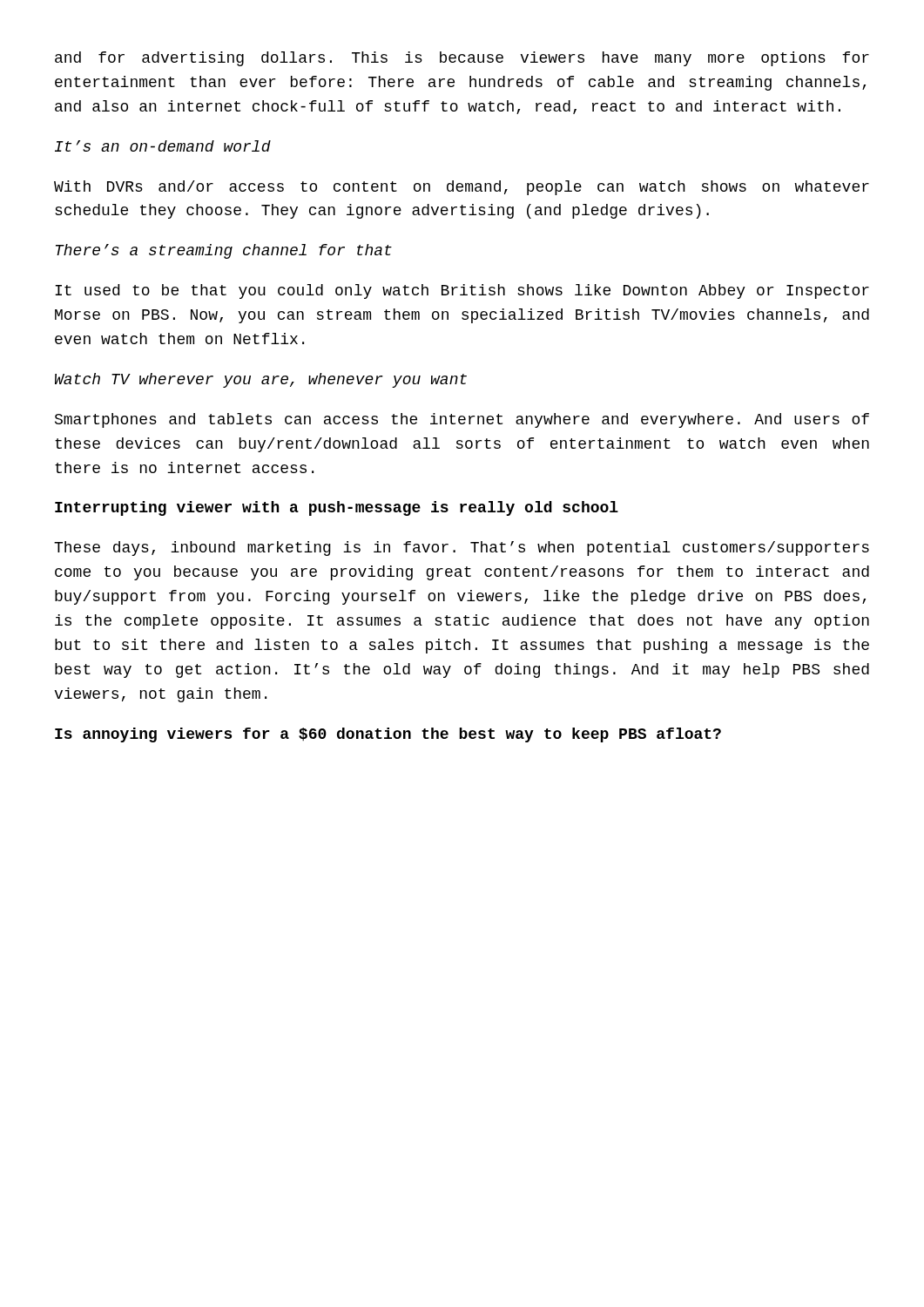This screenshot has width=924, height=1307.
Task: Locate the section header that opens with "Watch TV wherever you are, whenever you"
Action: tap(261, 380)
